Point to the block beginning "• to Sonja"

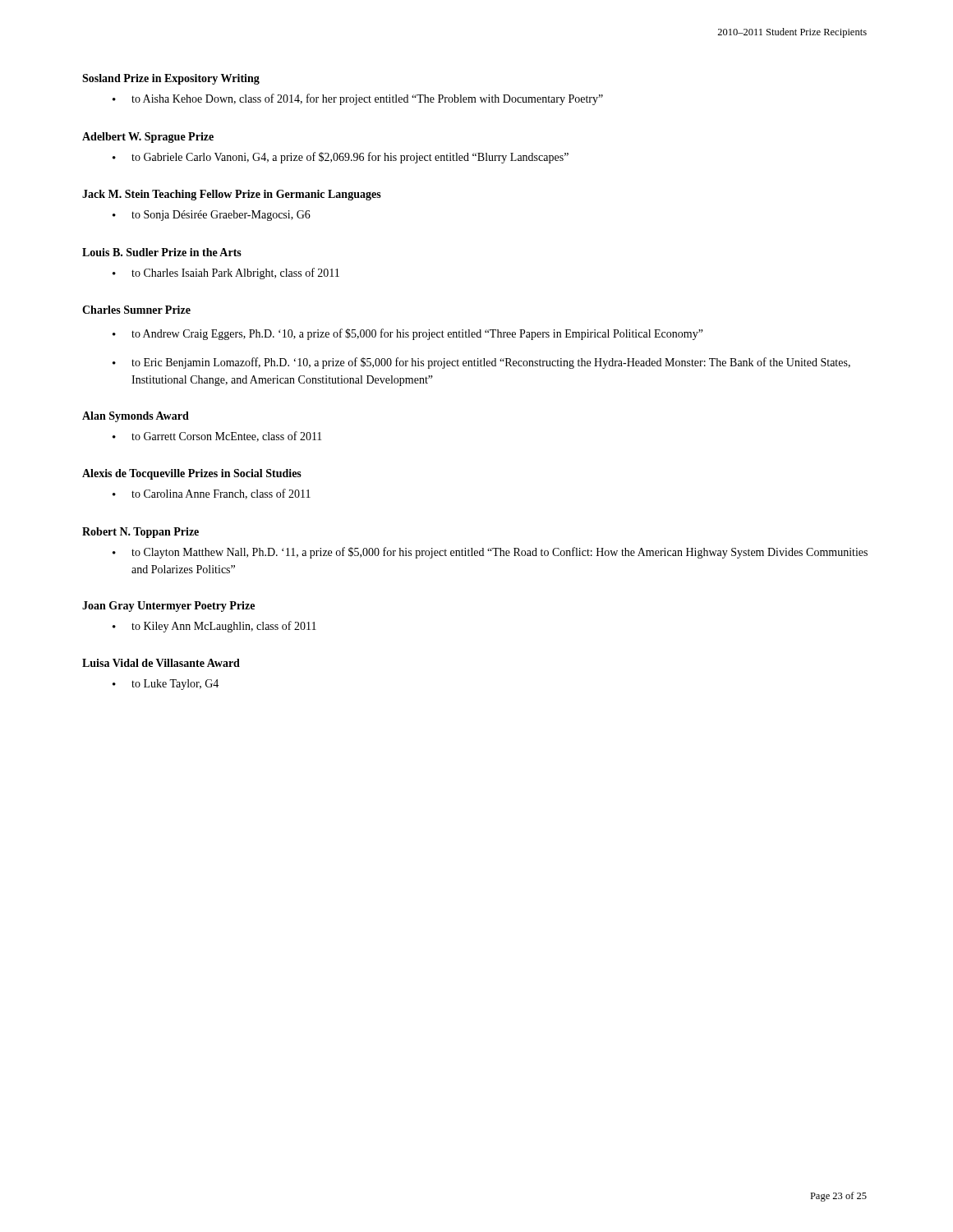[212, 216]
